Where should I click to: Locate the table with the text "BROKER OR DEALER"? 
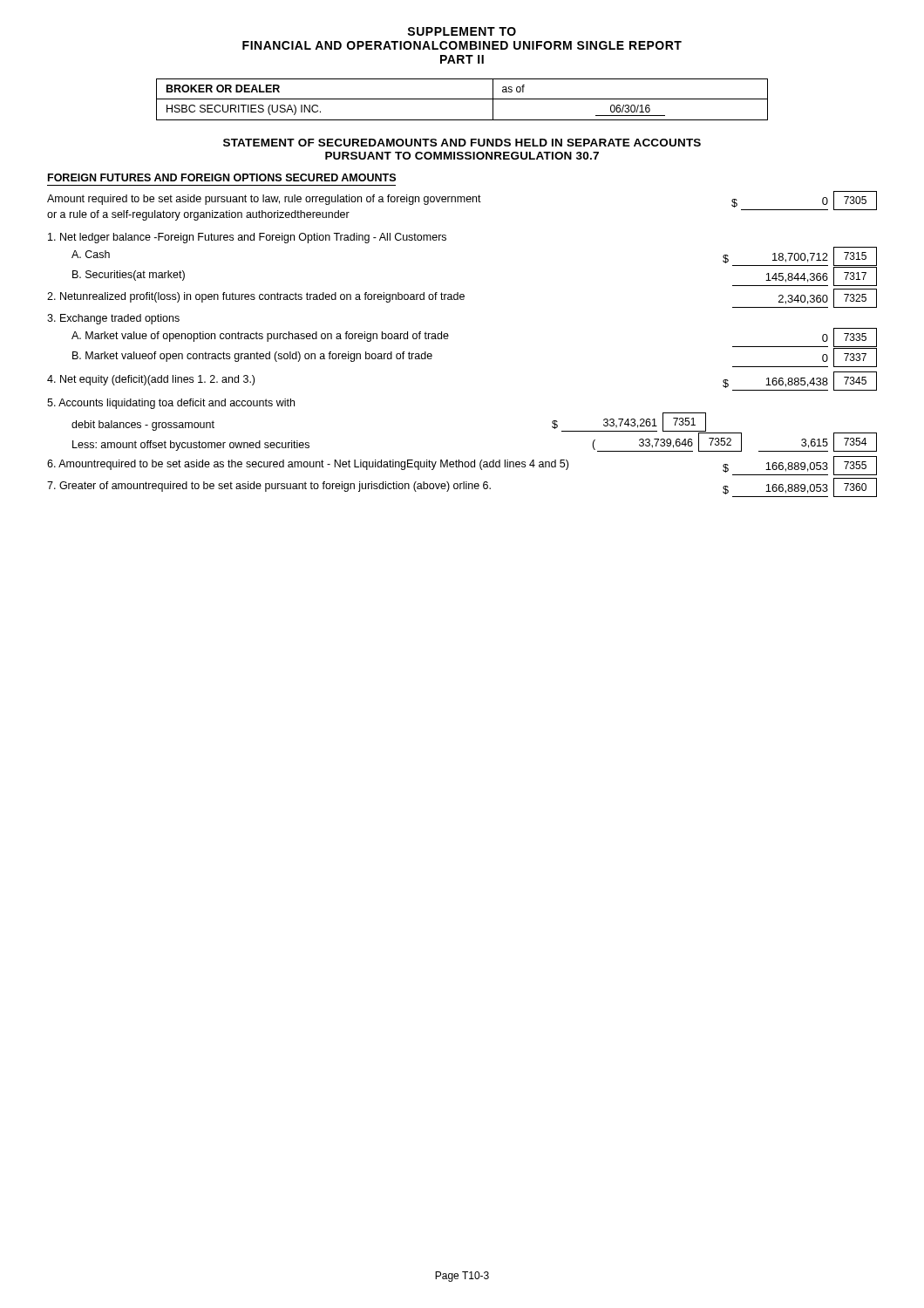[x=462, y=99]
